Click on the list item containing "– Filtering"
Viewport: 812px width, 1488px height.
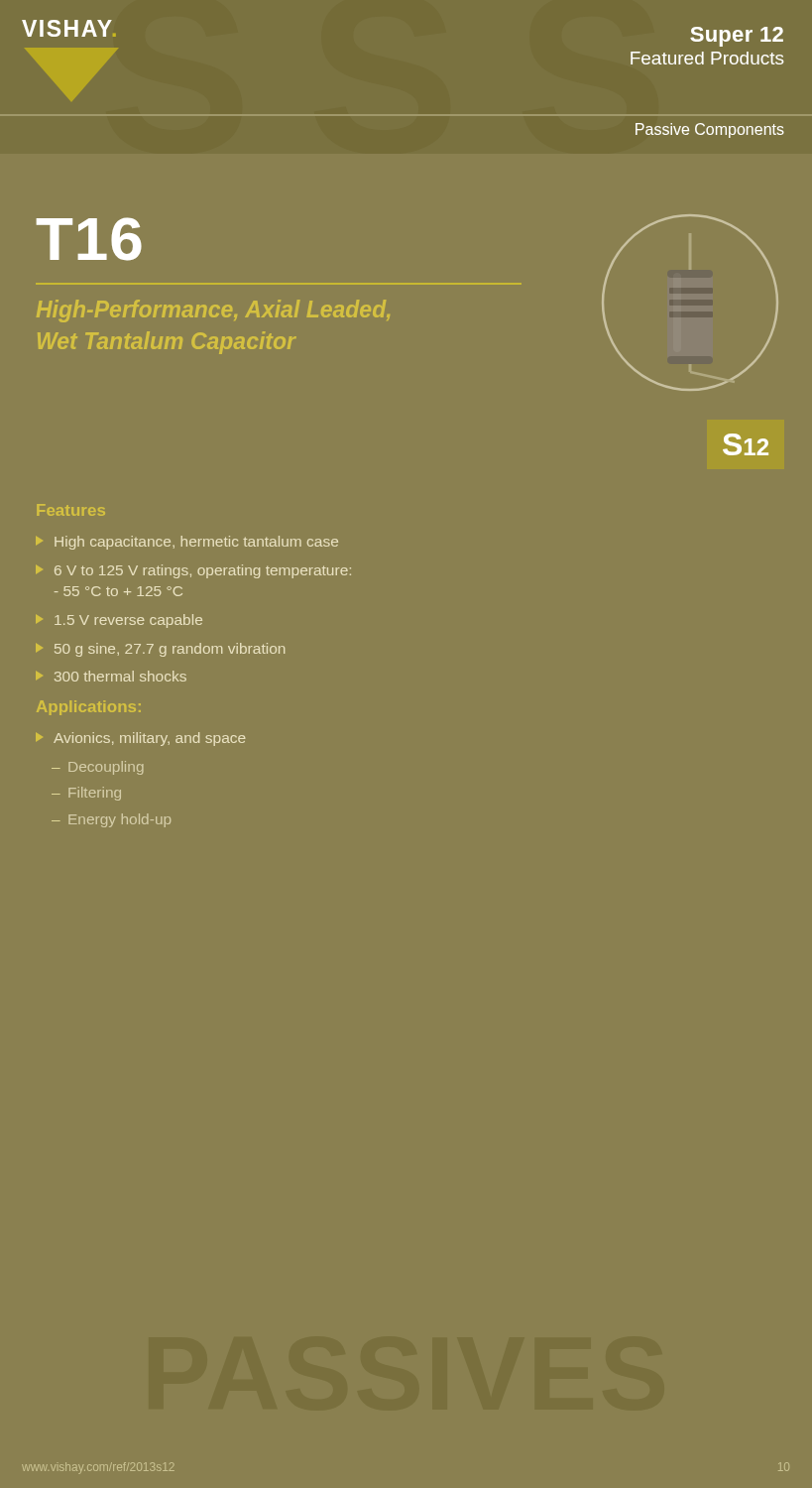87,793
